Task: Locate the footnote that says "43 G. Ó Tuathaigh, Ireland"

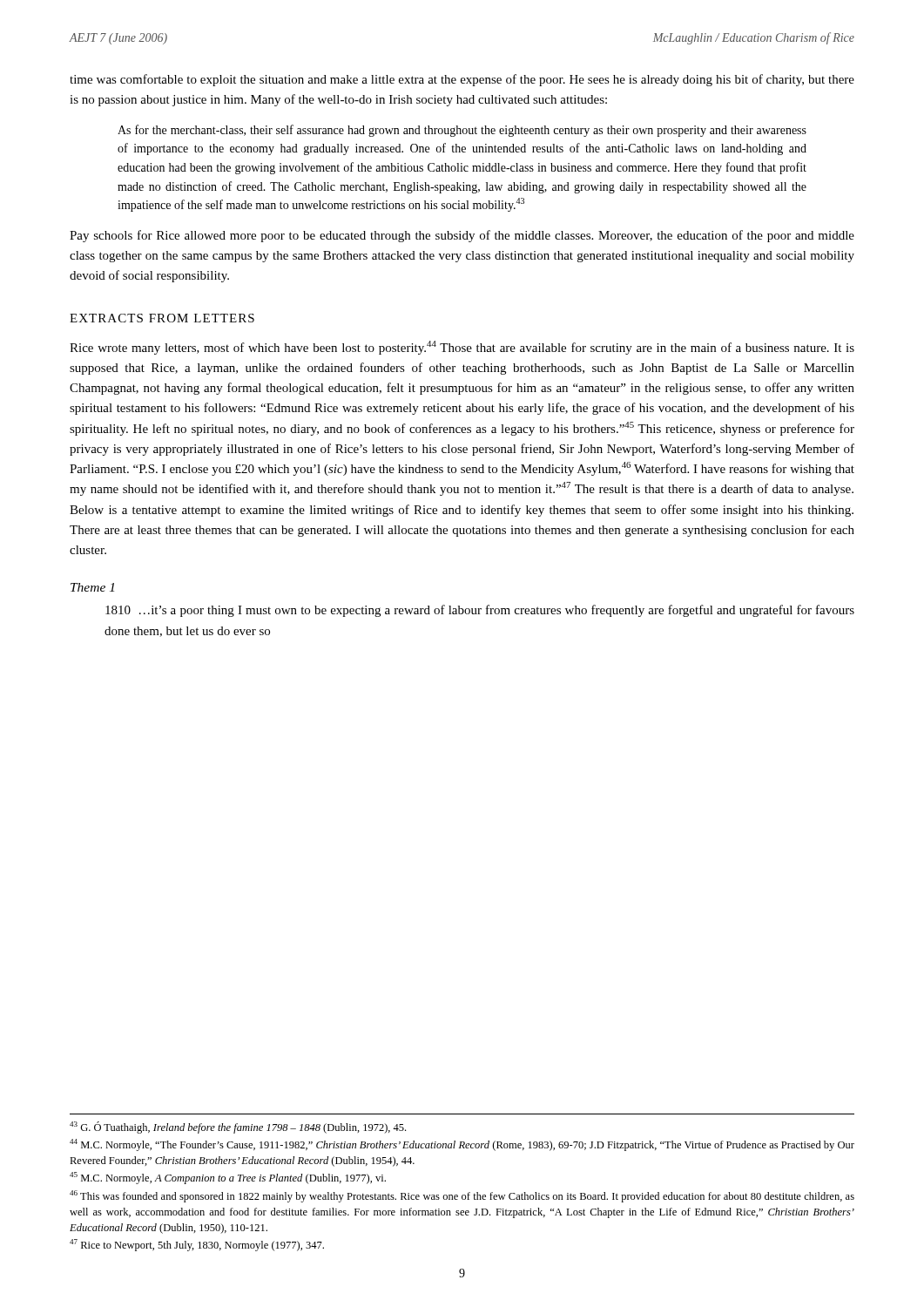Action: tap(238, 1127)
